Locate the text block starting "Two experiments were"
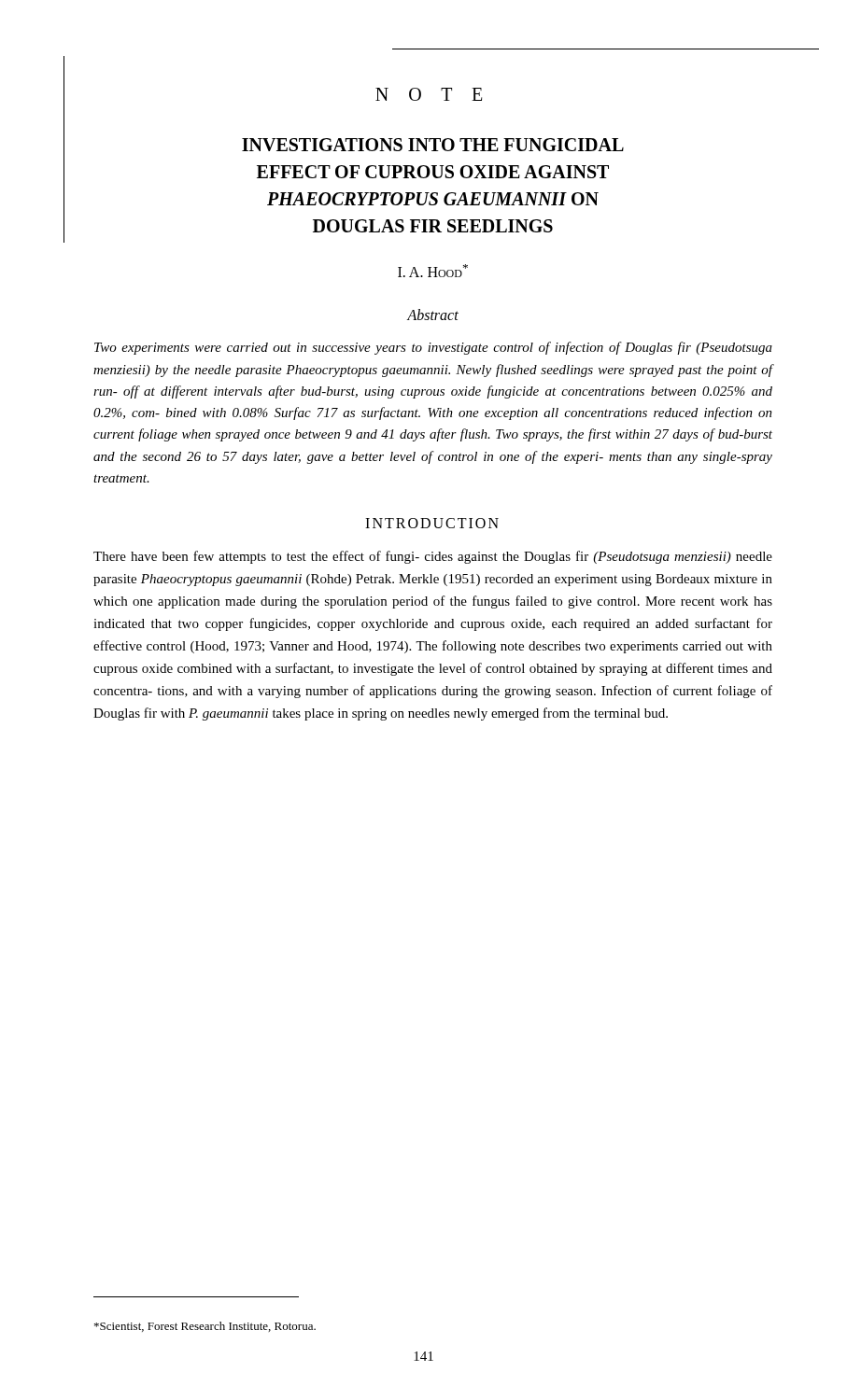The height and width of the screenshot is (1400, 847). 433,413
